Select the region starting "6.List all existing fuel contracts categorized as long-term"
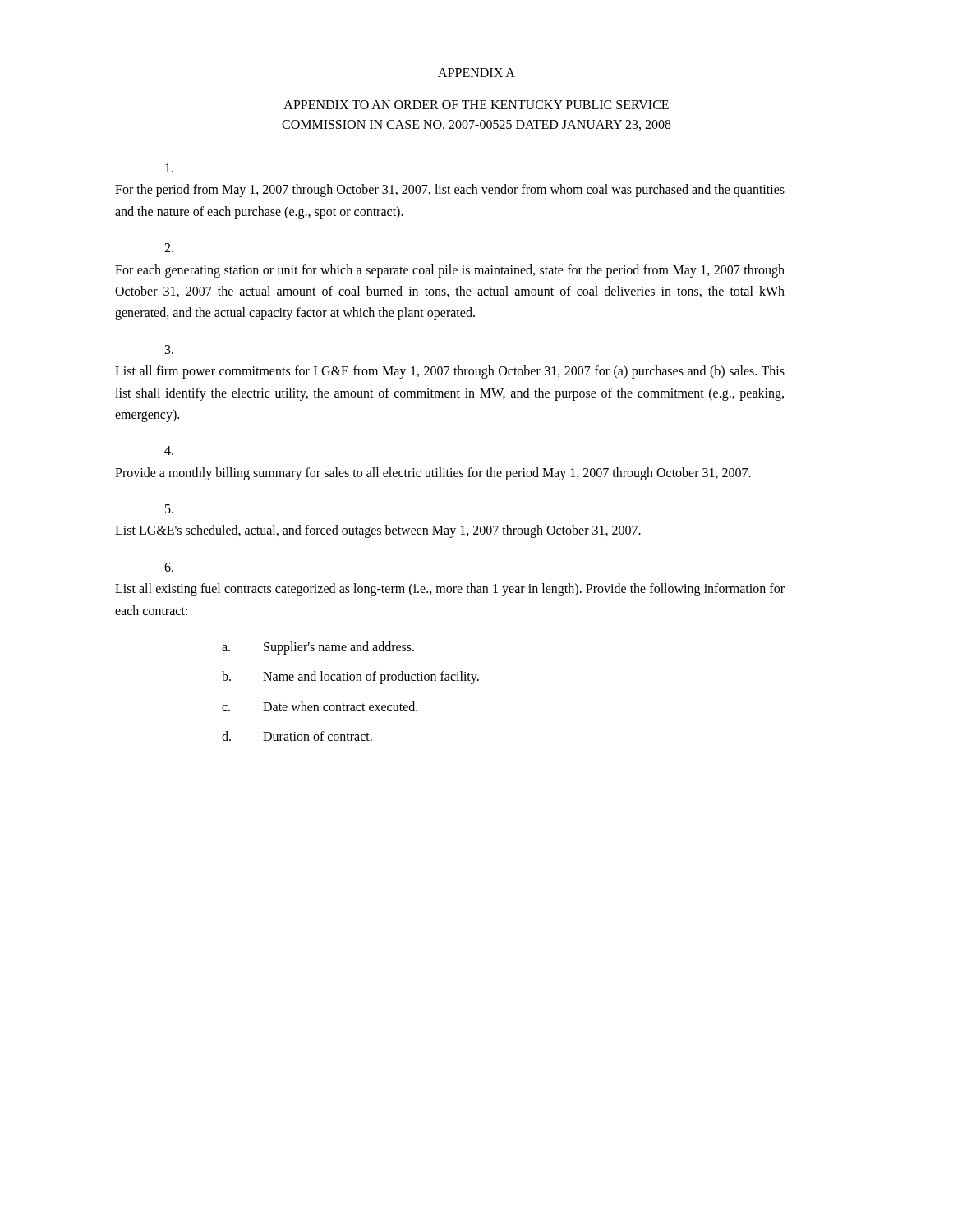The height and width of the screenshot is (1232, 953). (450, 589)
